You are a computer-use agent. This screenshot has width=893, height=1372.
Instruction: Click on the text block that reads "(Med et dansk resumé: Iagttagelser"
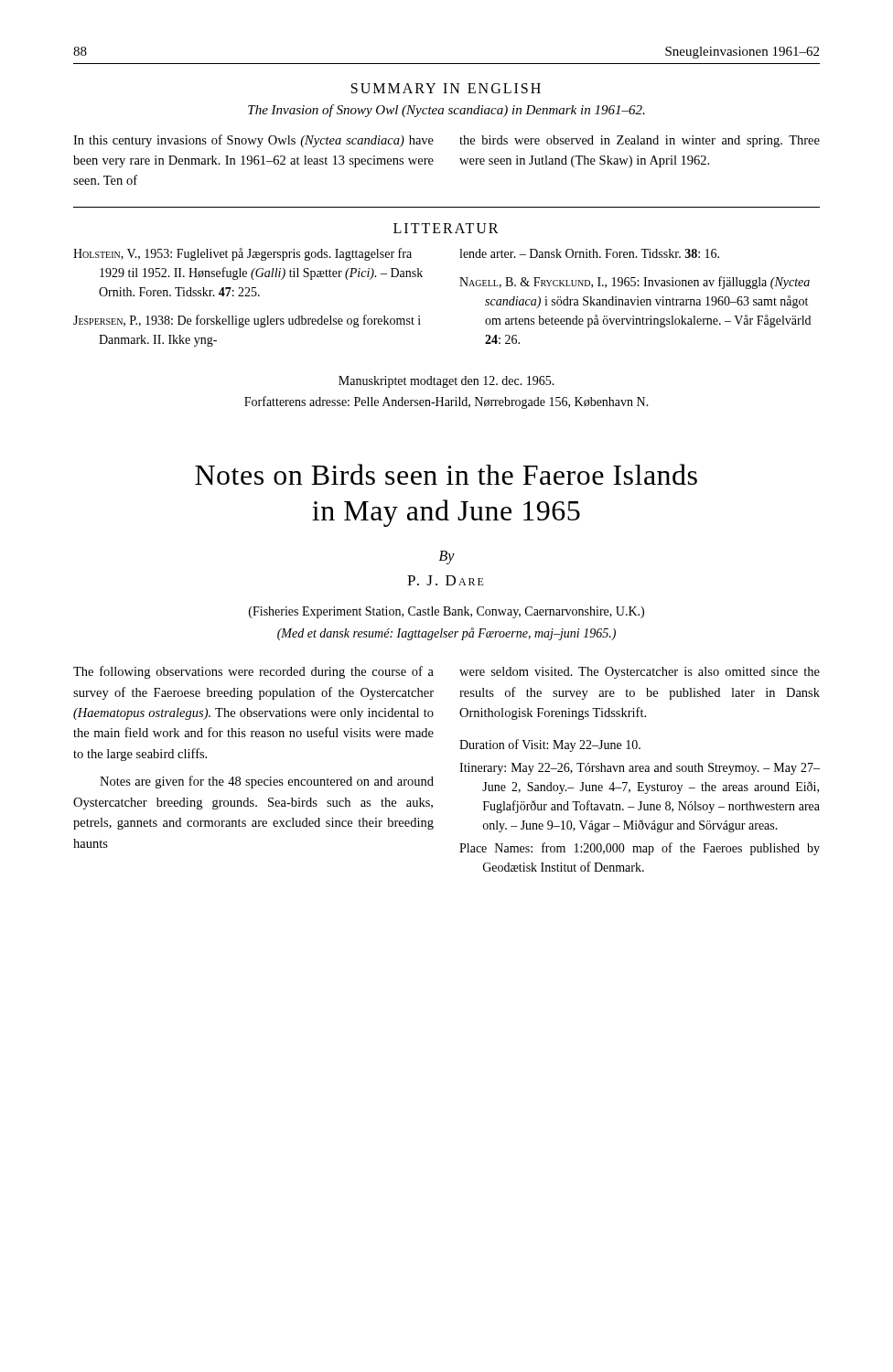tap(446, 633)
